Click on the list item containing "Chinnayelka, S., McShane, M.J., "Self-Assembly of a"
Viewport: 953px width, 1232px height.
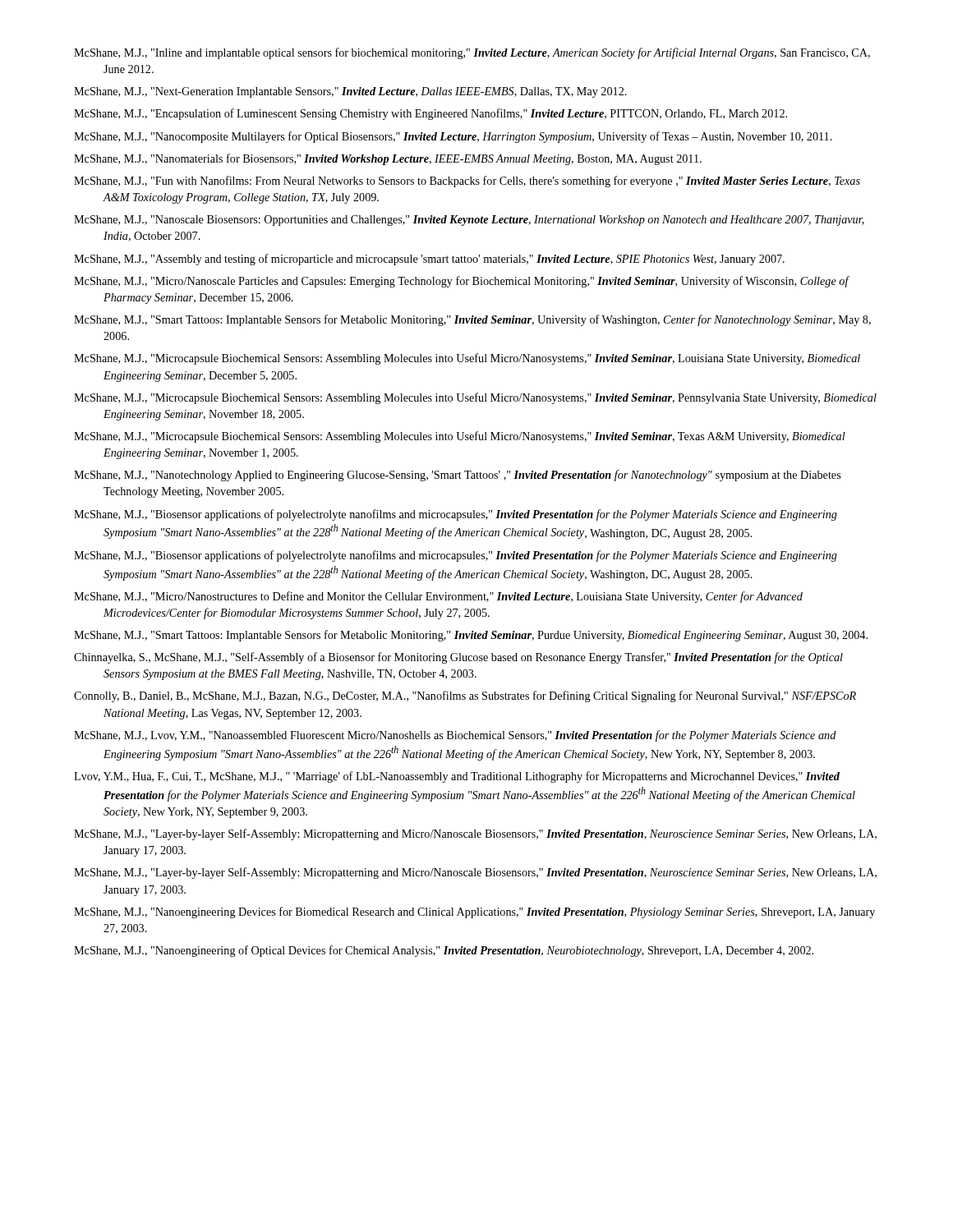(458, 665)
